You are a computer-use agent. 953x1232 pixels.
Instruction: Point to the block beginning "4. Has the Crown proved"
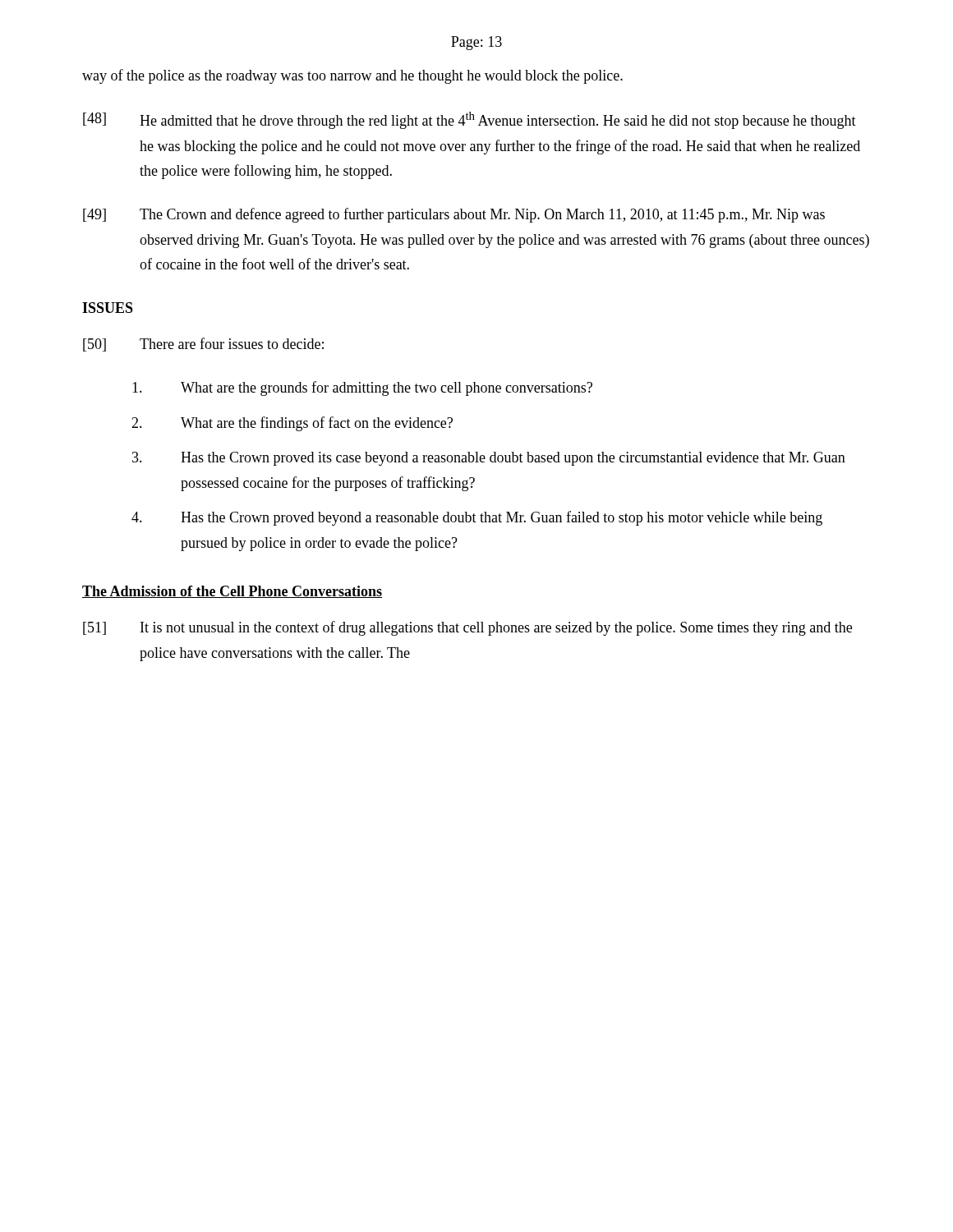501,530
